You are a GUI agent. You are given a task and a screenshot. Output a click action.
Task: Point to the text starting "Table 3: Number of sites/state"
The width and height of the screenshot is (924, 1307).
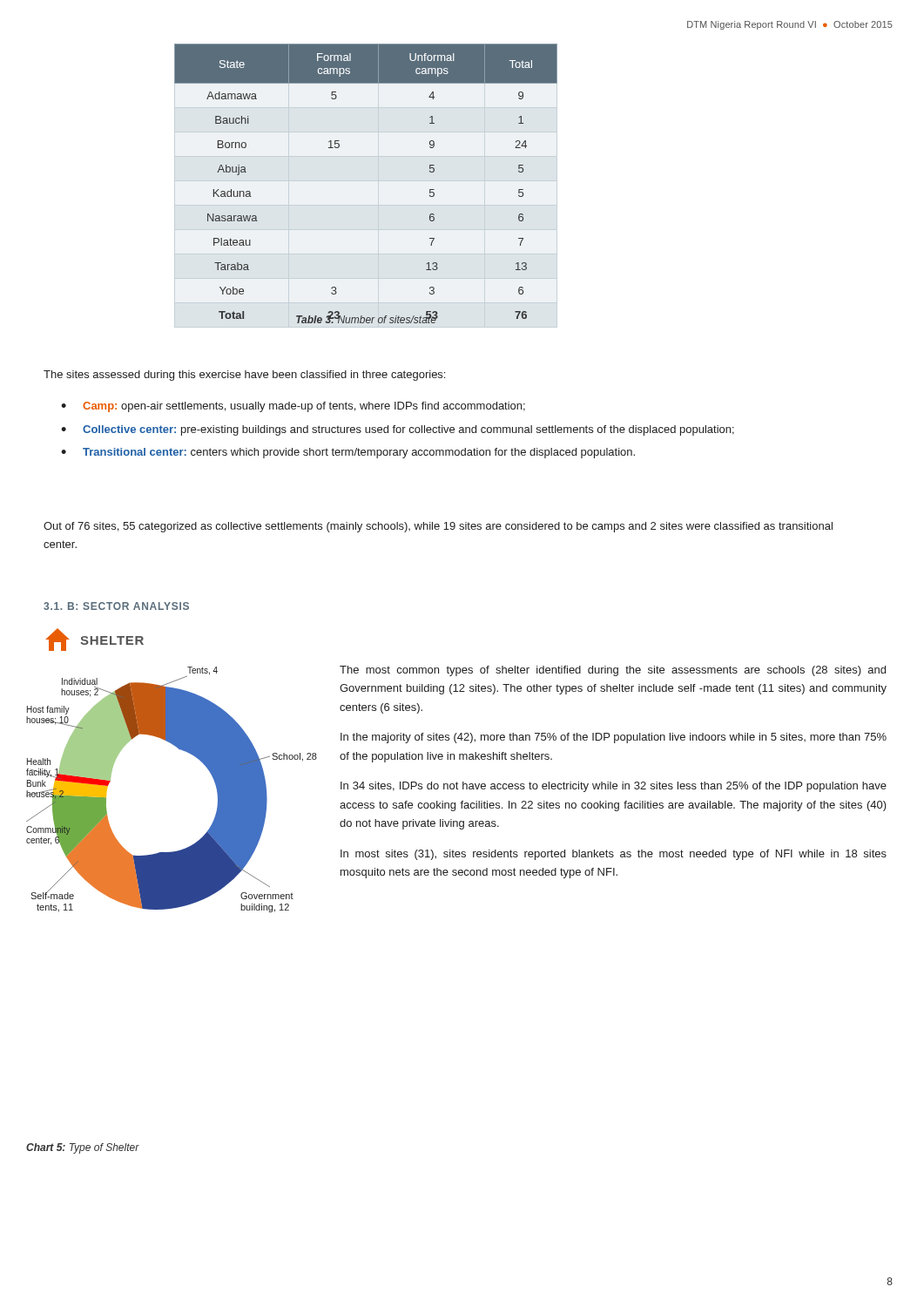[366, 320]
